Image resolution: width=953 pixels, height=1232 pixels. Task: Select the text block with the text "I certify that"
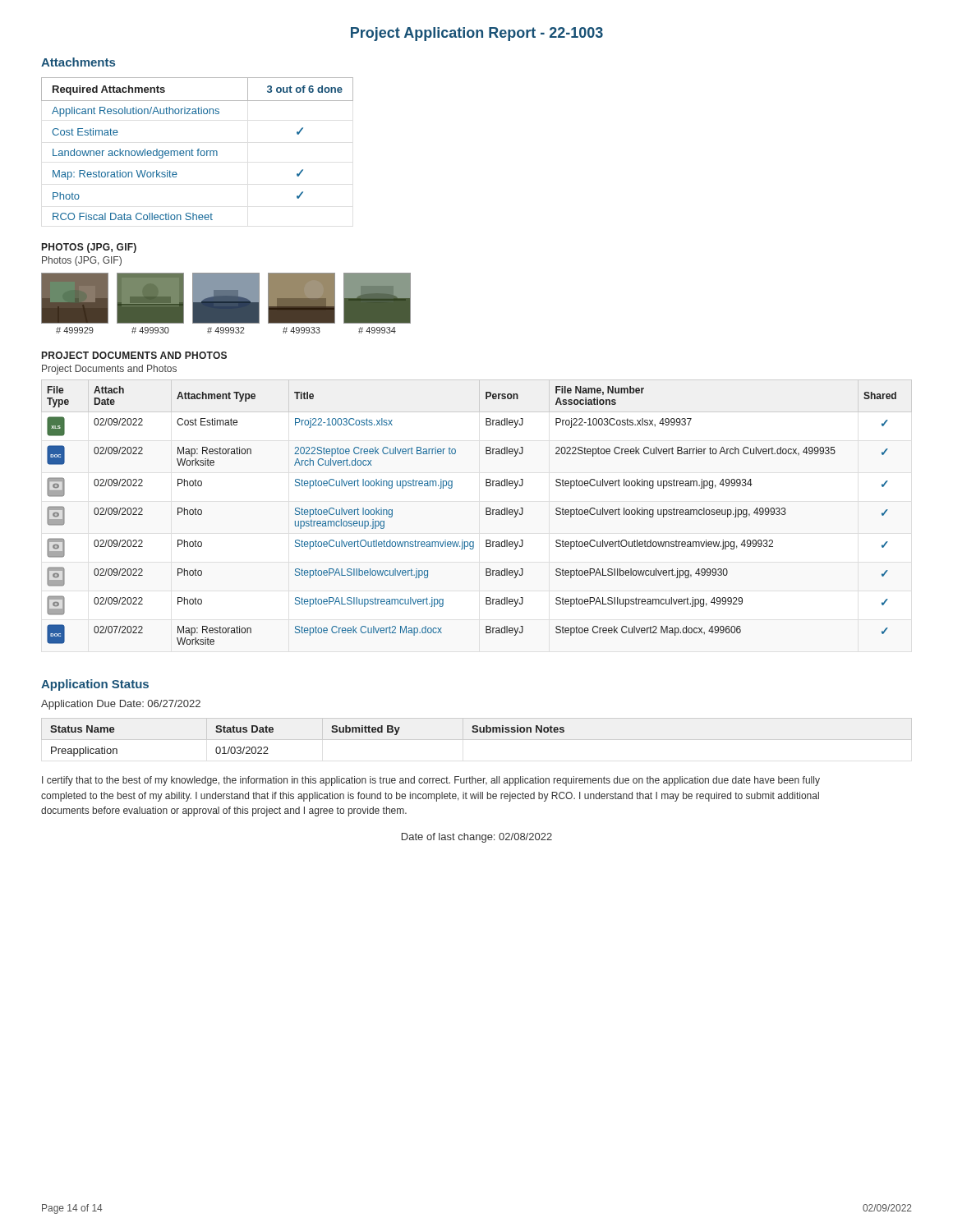pyautogui.click(x=430, y=796)
